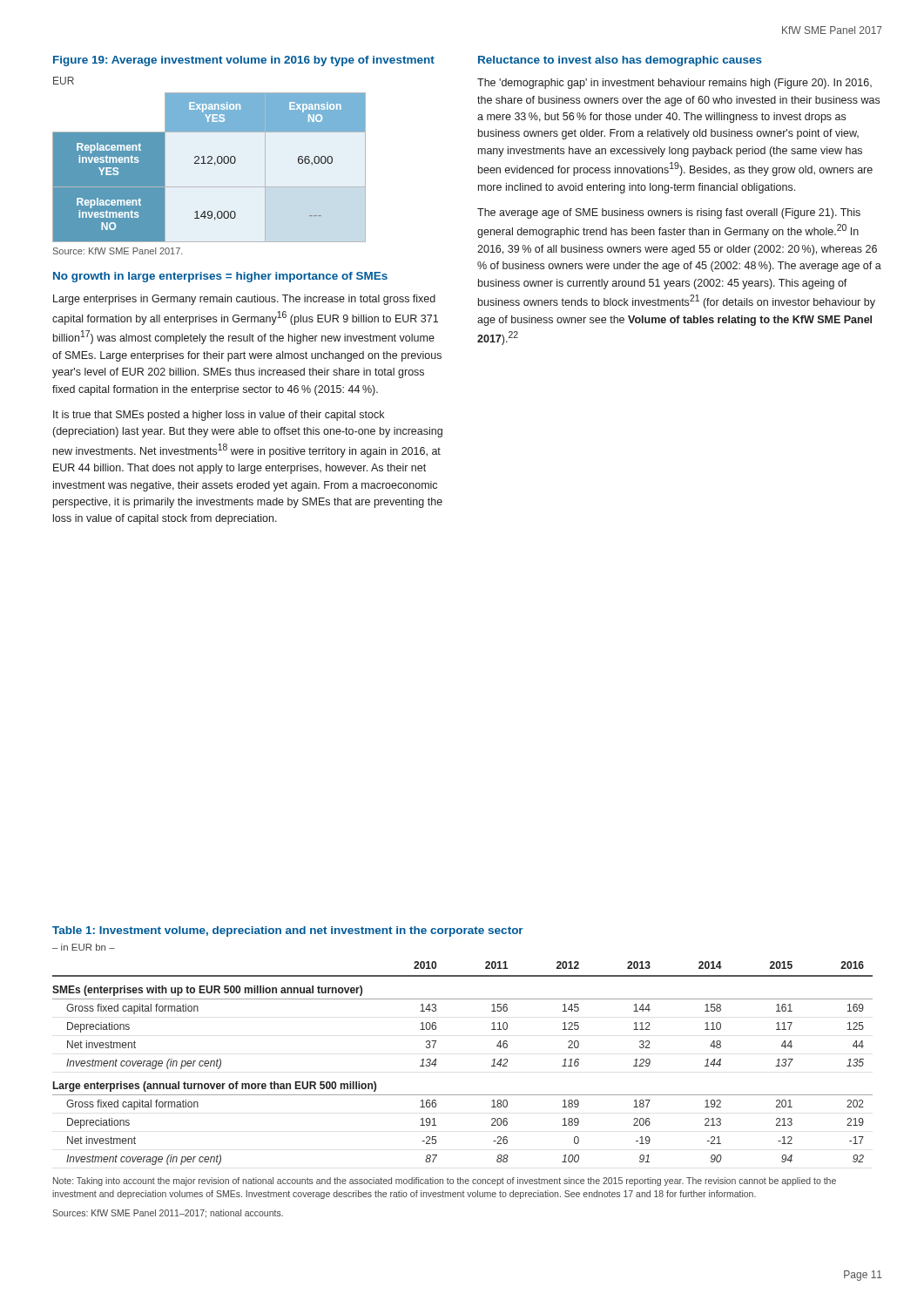Point to the block starting "No growth in large enterprises ="
This screenshot has width=924, height=1307.
[220, 276]
